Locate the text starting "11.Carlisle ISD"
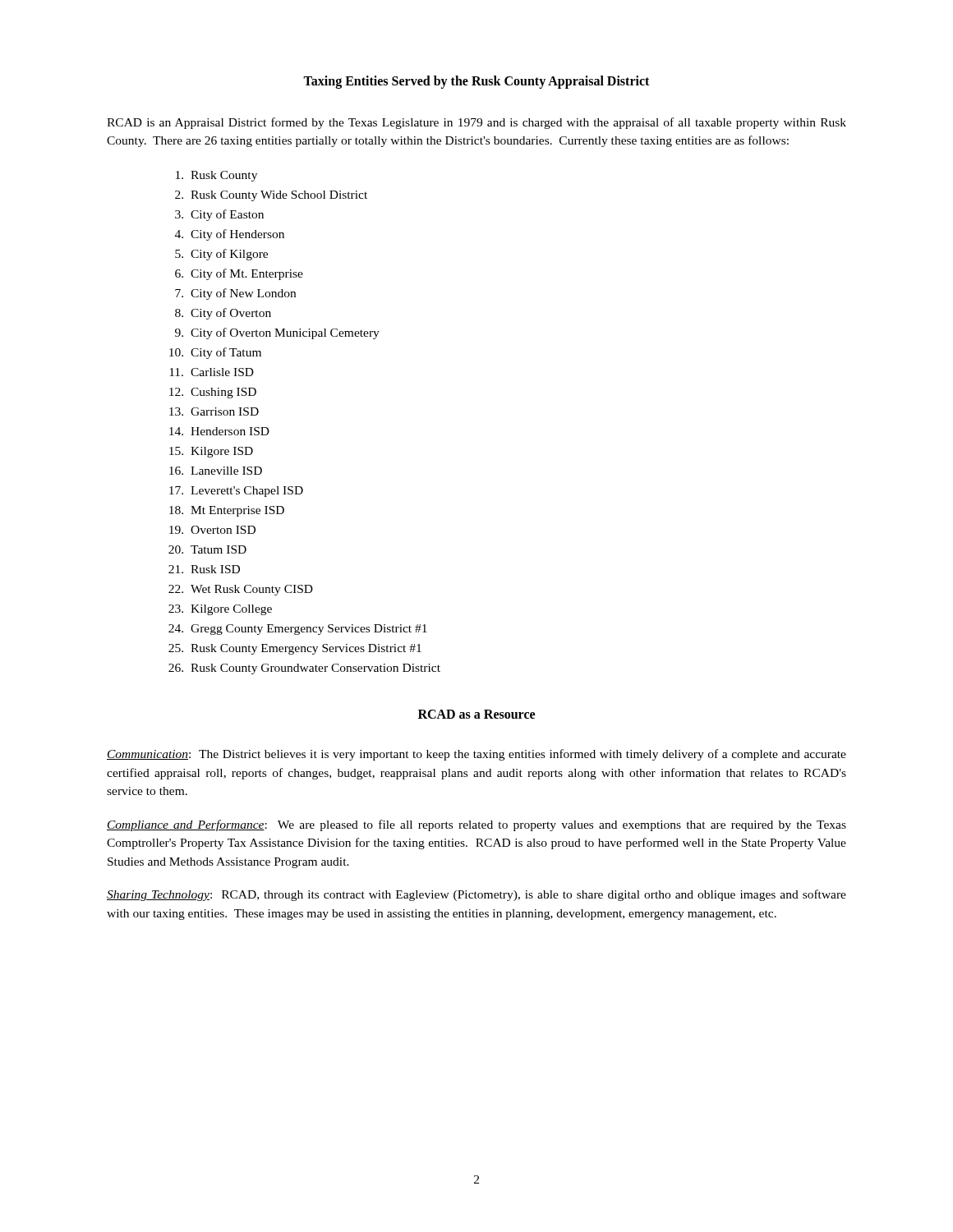 (212, 372)
